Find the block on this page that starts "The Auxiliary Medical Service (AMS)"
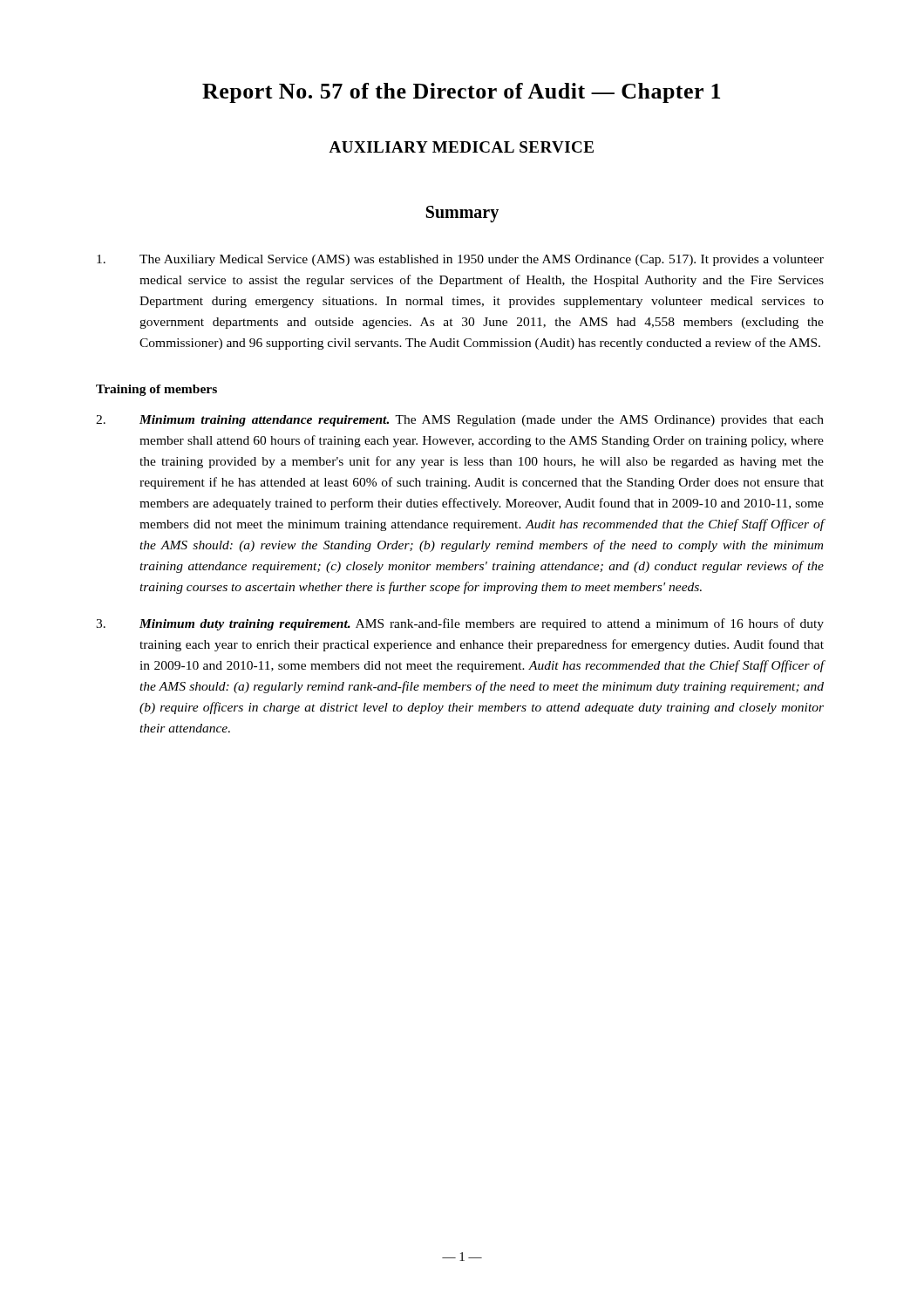This screenshot has width=924, height=1308. pos(460,301)
